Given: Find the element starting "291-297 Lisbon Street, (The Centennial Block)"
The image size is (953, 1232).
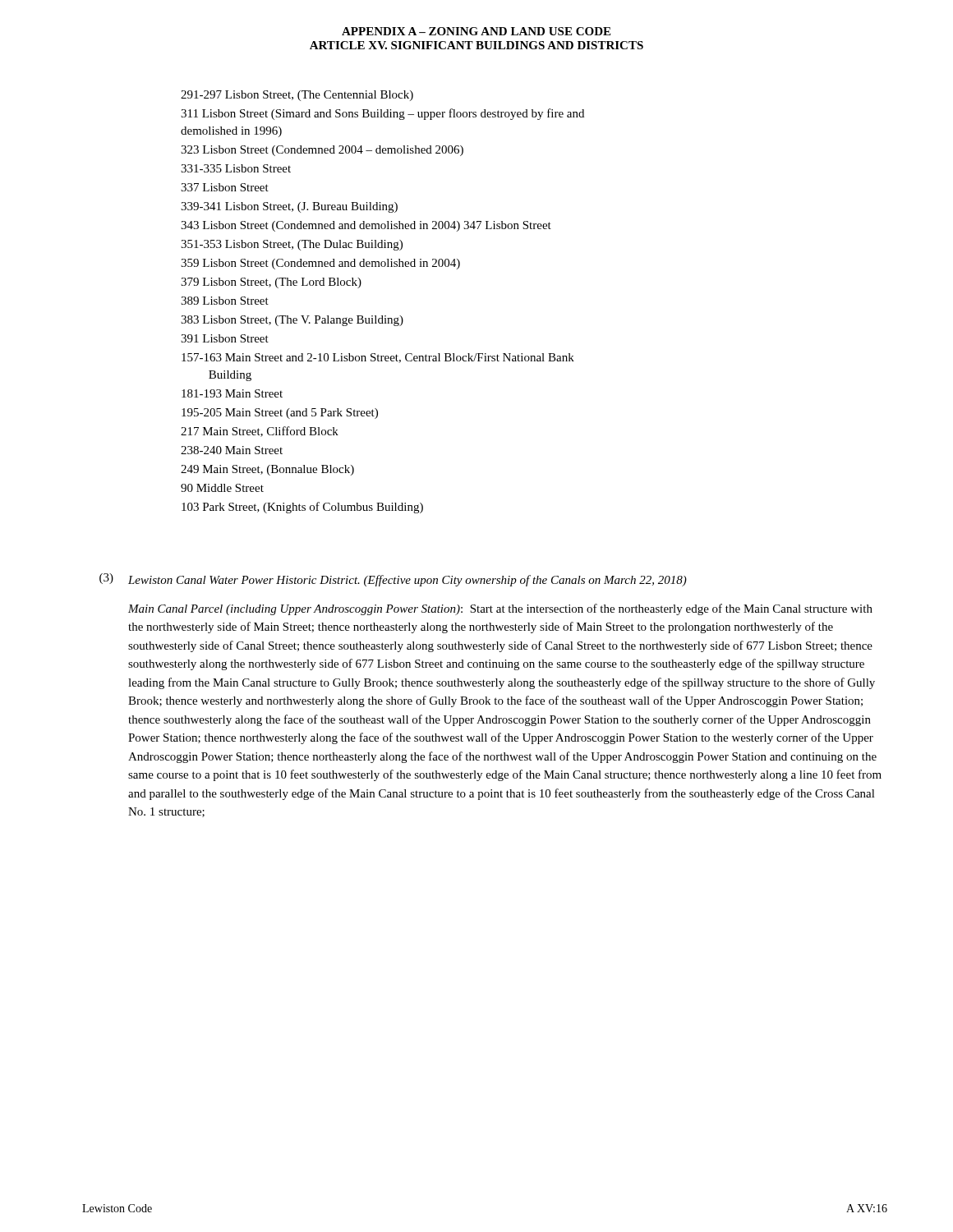Looking at the screenshot, I should (x=297, y=94).
